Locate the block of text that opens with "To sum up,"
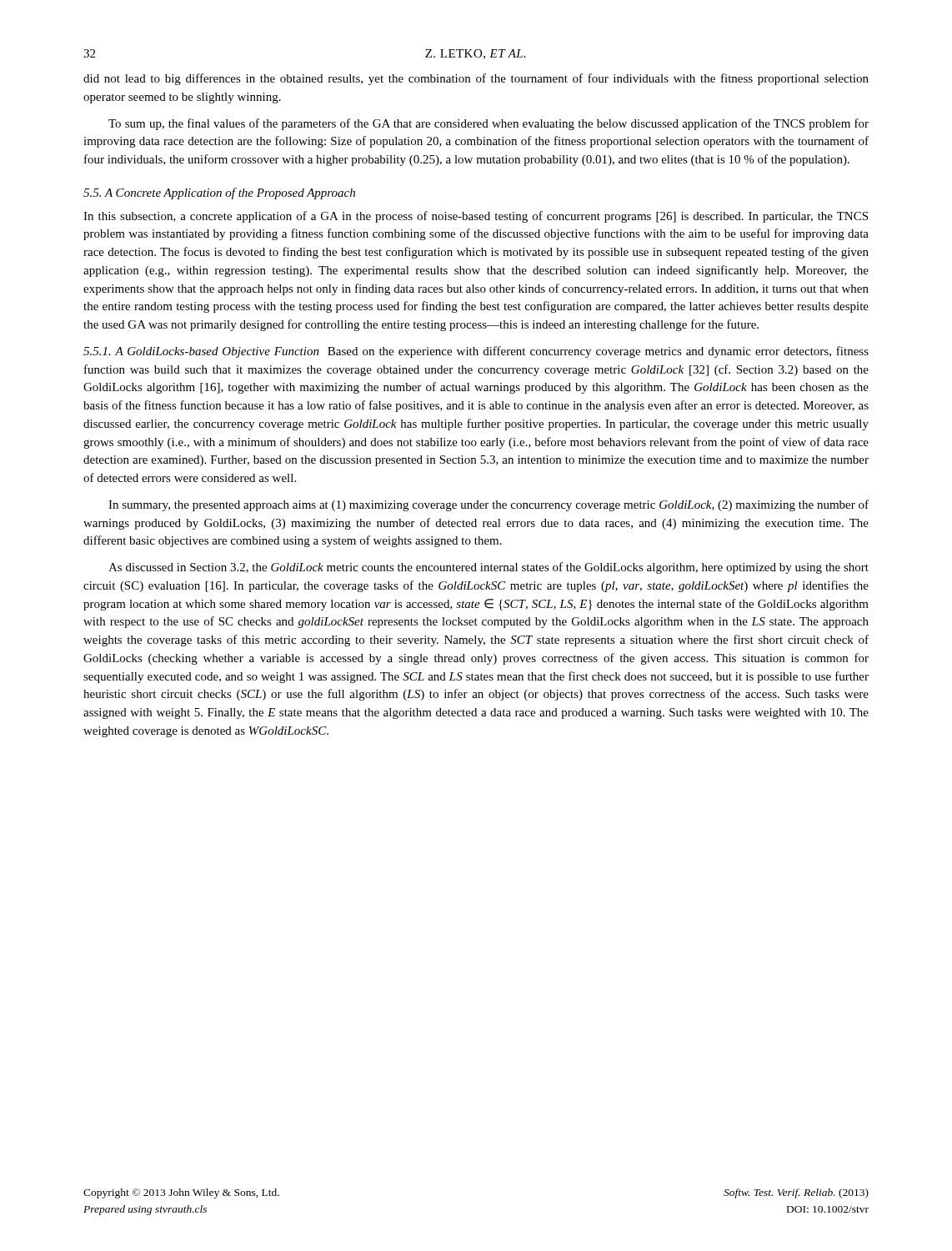Viewport: 952px width, 1251px height. [476, 142]
